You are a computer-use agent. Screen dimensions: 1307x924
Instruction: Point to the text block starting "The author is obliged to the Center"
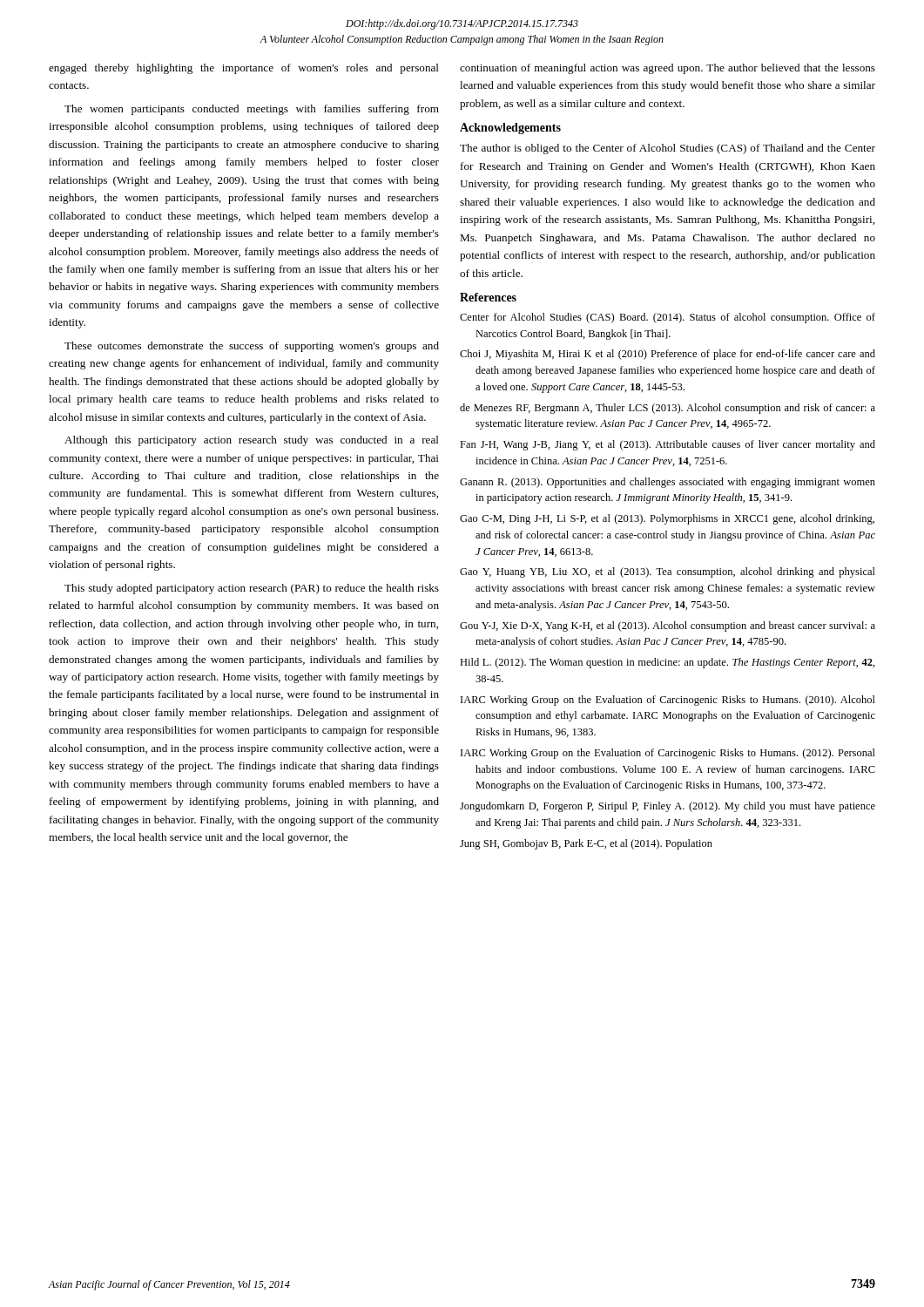click(667, 211)
